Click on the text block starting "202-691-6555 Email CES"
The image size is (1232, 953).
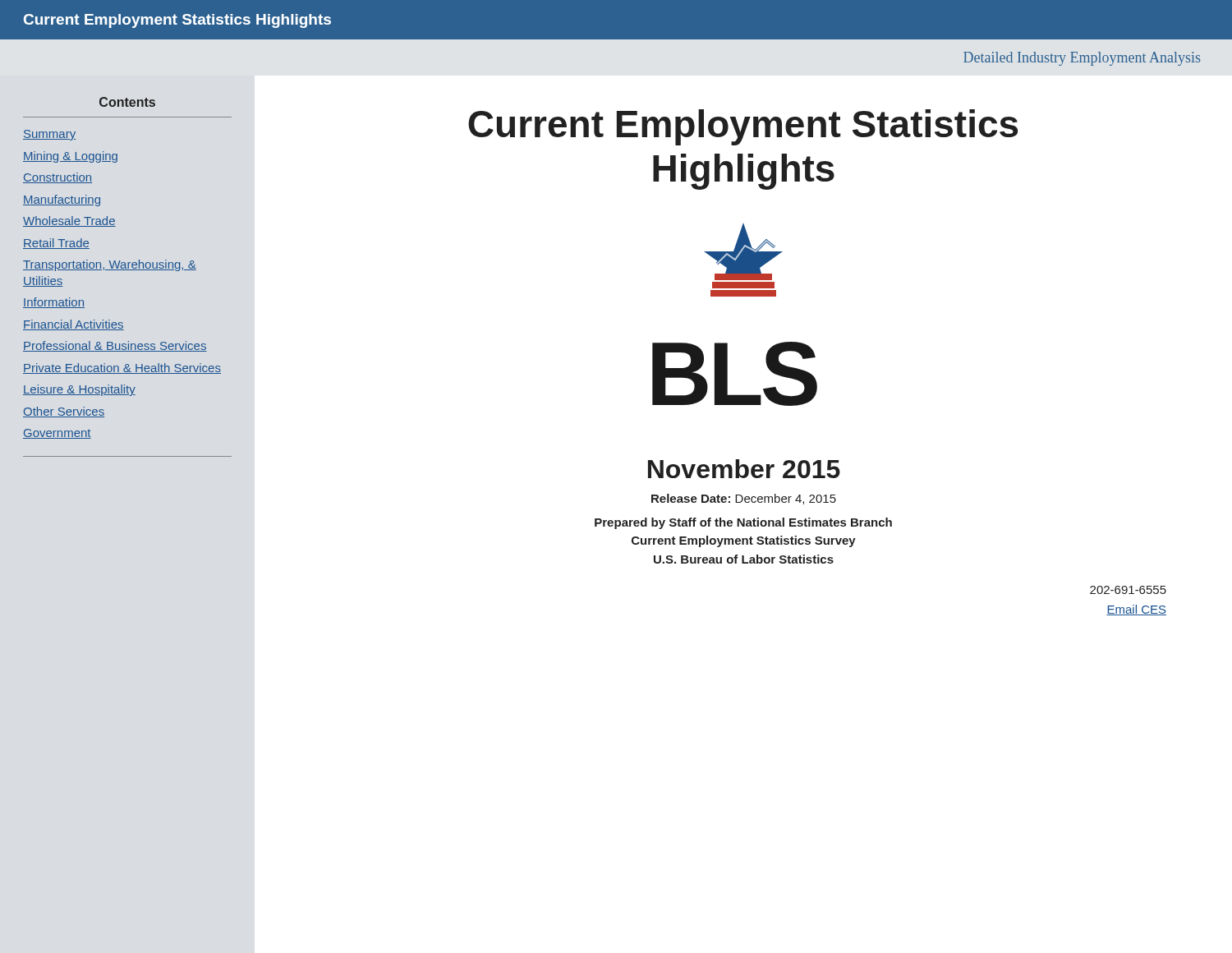[x=1128, y=599]
